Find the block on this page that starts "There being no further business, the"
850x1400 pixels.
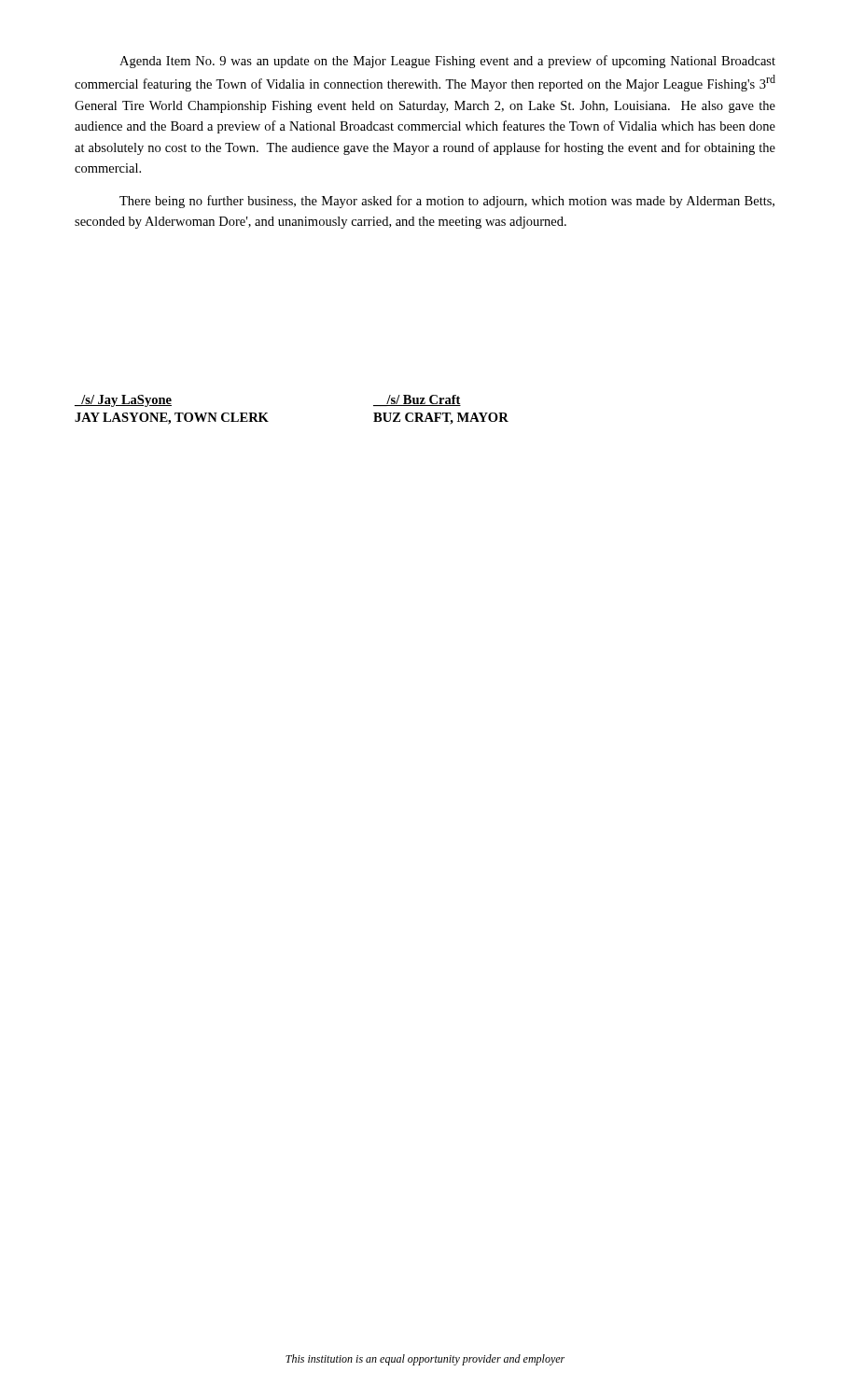tap(425, 211)
